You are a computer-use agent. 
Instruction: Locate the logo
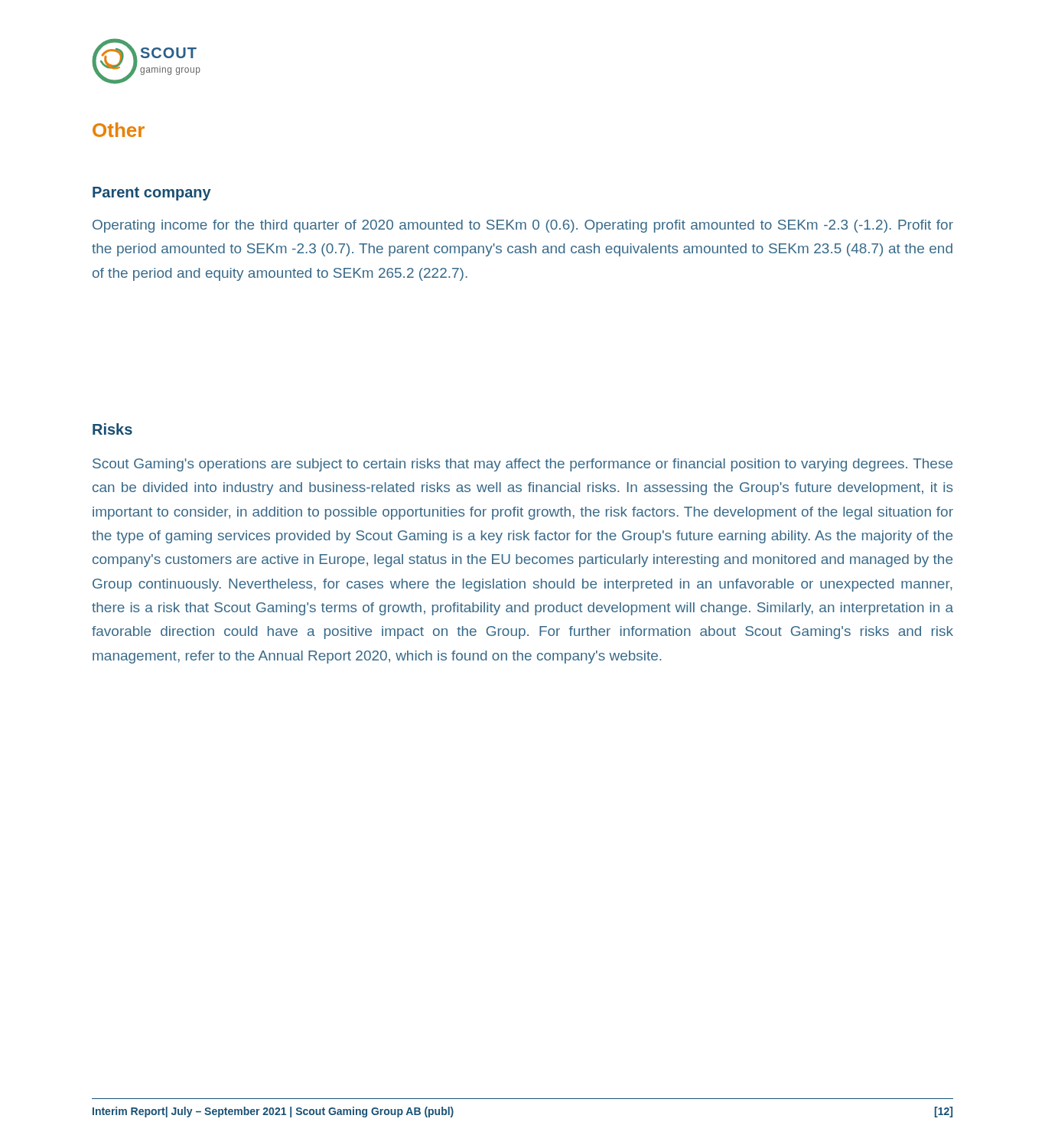click(153, 69)
